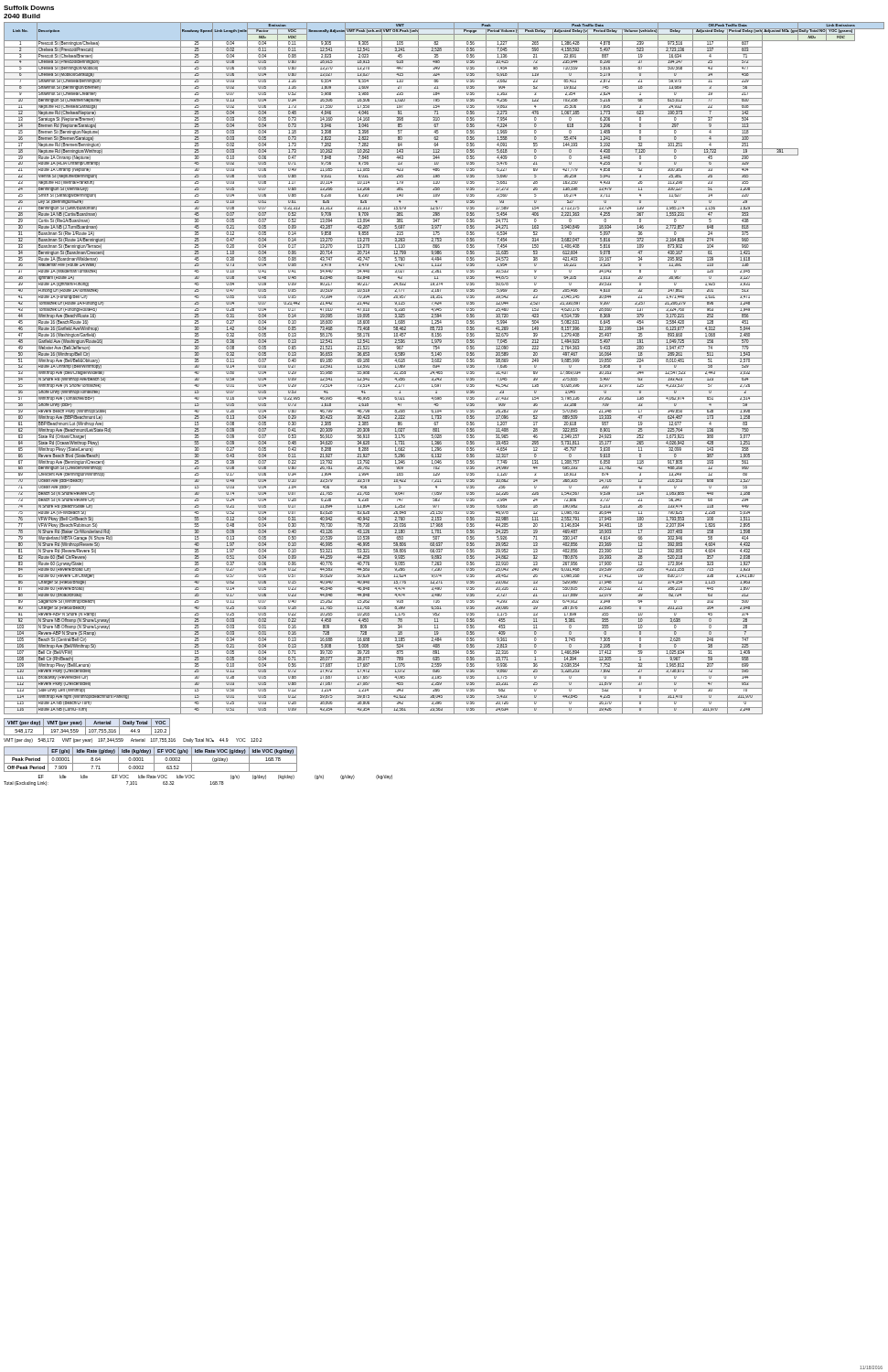Find the element starting "Suffolk Downs2040 Build"
The width and height of the screenshot is (888, 1372).
click(x=29, y=12)
